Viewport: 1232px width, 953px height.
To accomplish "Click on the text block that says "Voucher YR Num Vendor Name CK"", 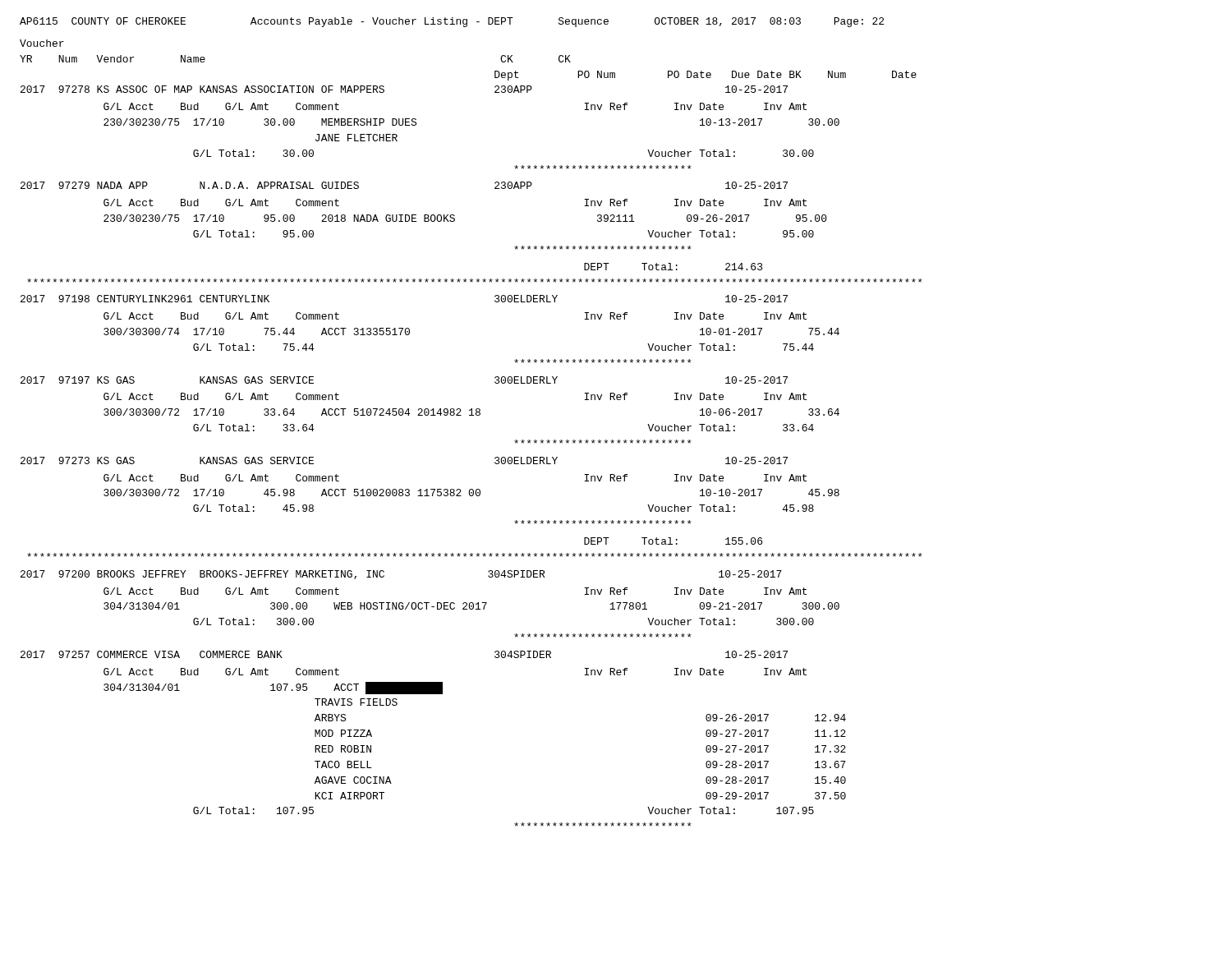I will point(616,68).
